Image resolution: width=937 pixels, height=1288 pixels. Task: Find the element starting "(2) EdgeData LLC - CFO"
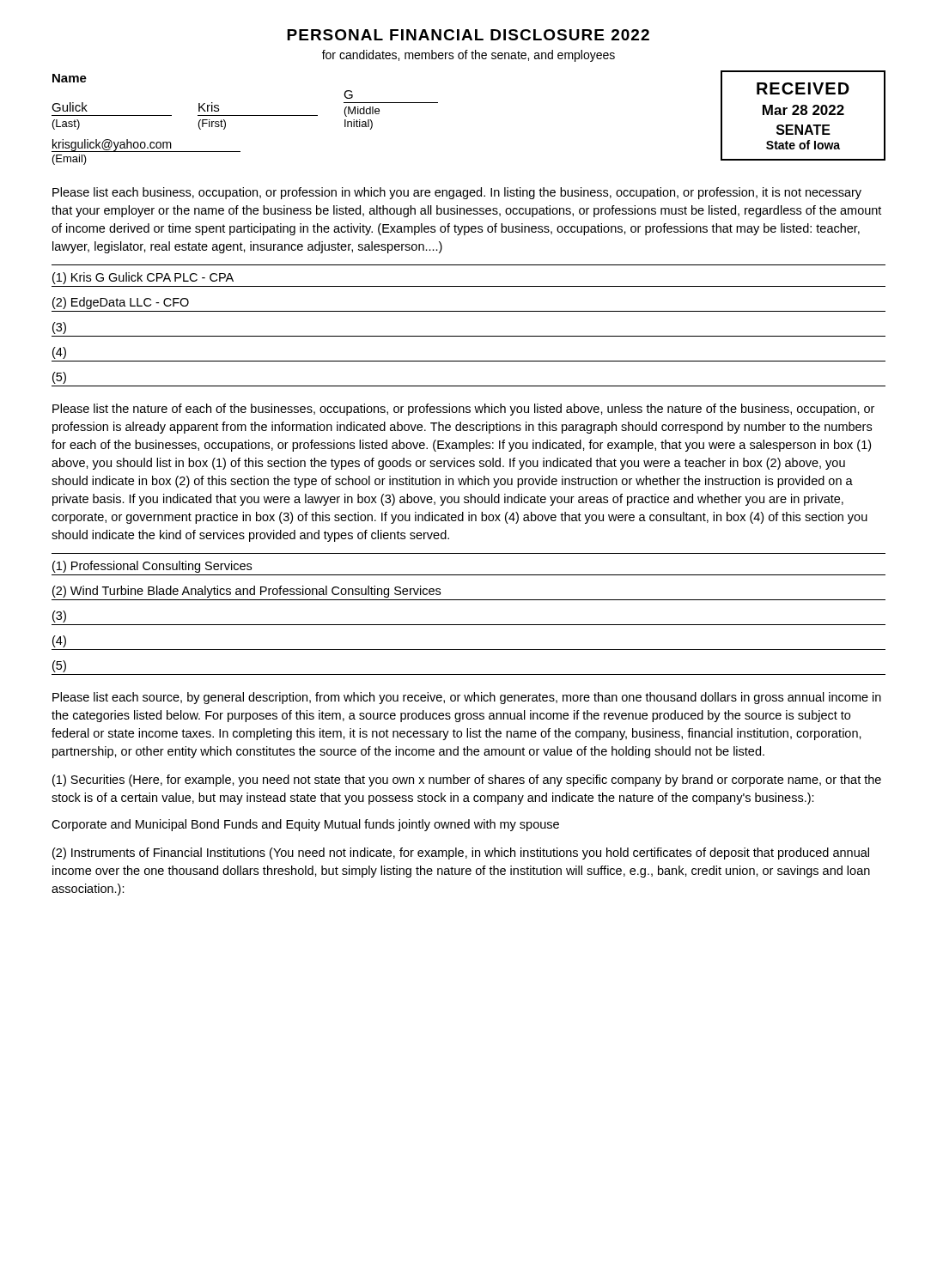point(468,302)
